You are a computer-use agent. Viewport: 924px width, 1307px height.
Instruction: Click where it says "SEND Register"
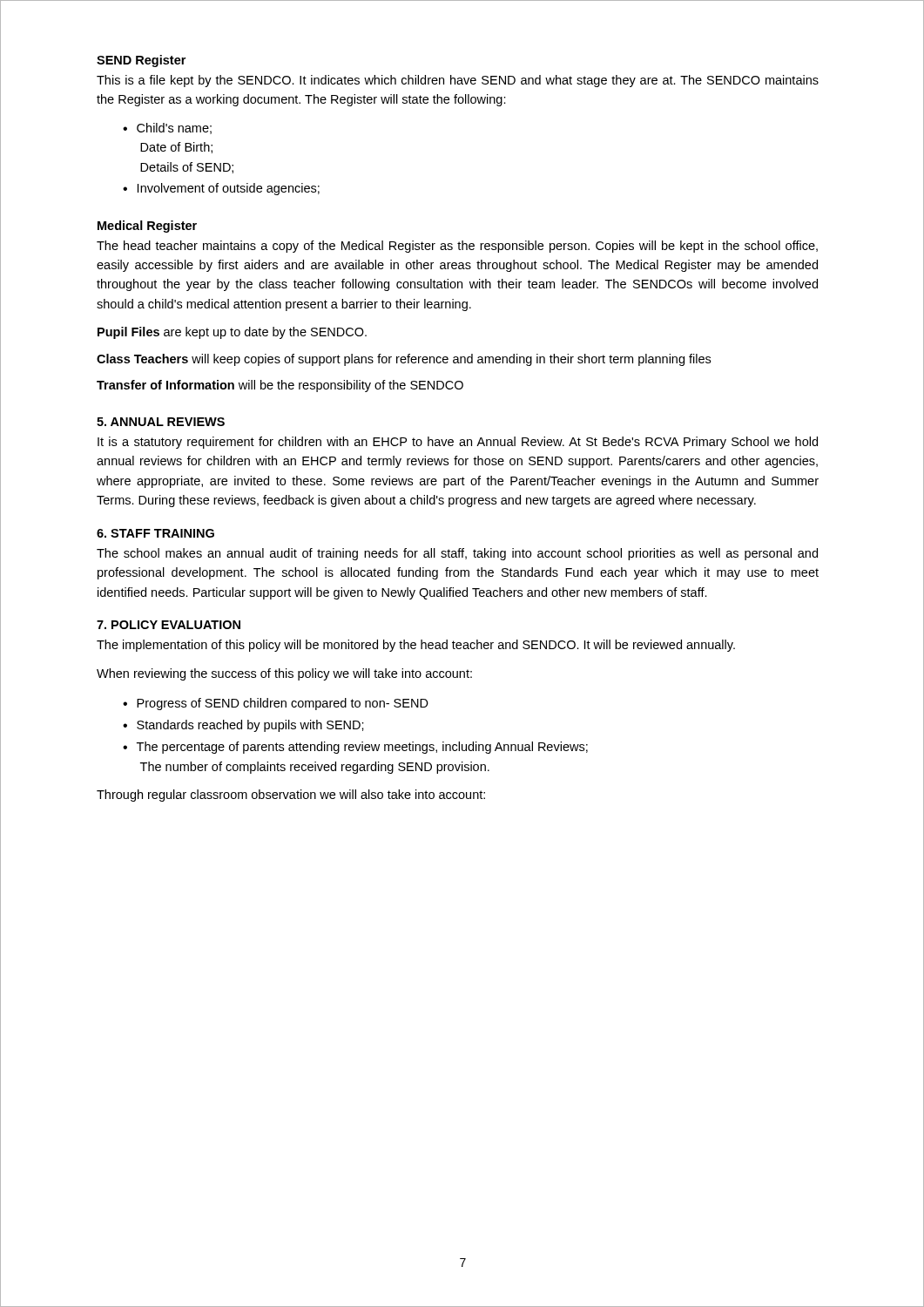(x=141, y=60)
